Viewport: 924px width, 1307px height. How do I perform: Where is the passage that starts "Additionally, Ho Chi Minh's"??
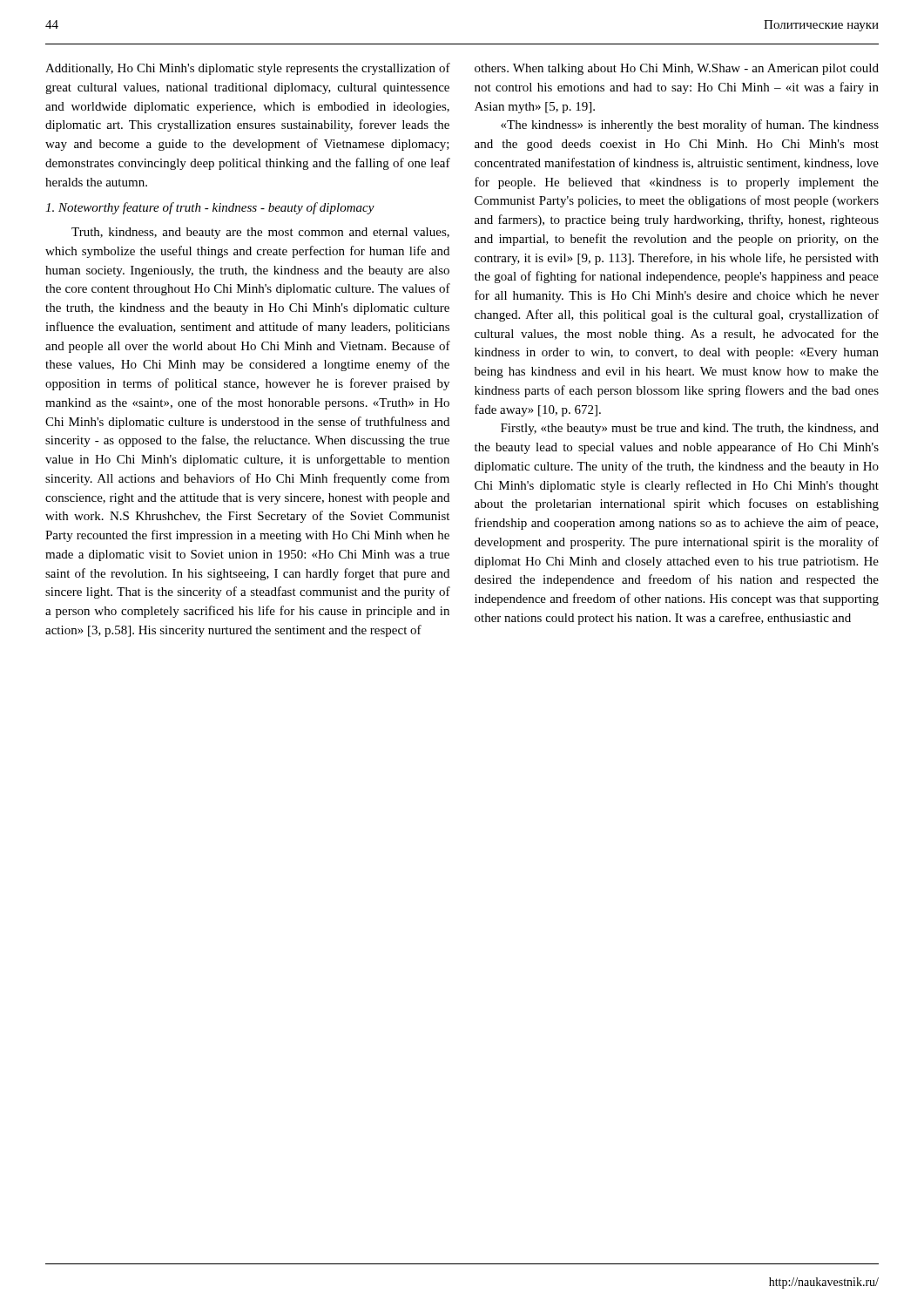[248, 126]
